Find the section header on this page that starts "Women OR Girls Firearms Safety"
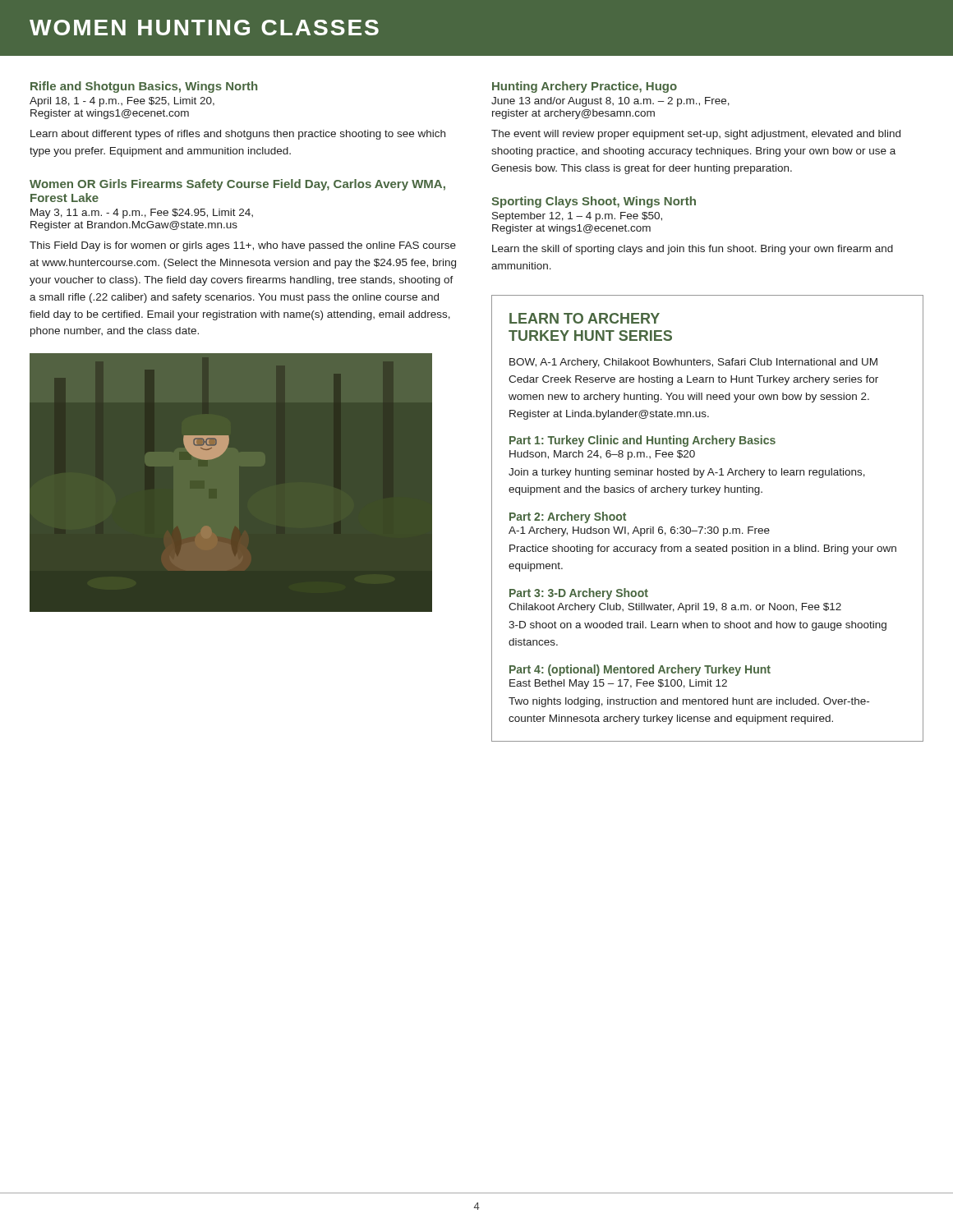 (246, 190)
